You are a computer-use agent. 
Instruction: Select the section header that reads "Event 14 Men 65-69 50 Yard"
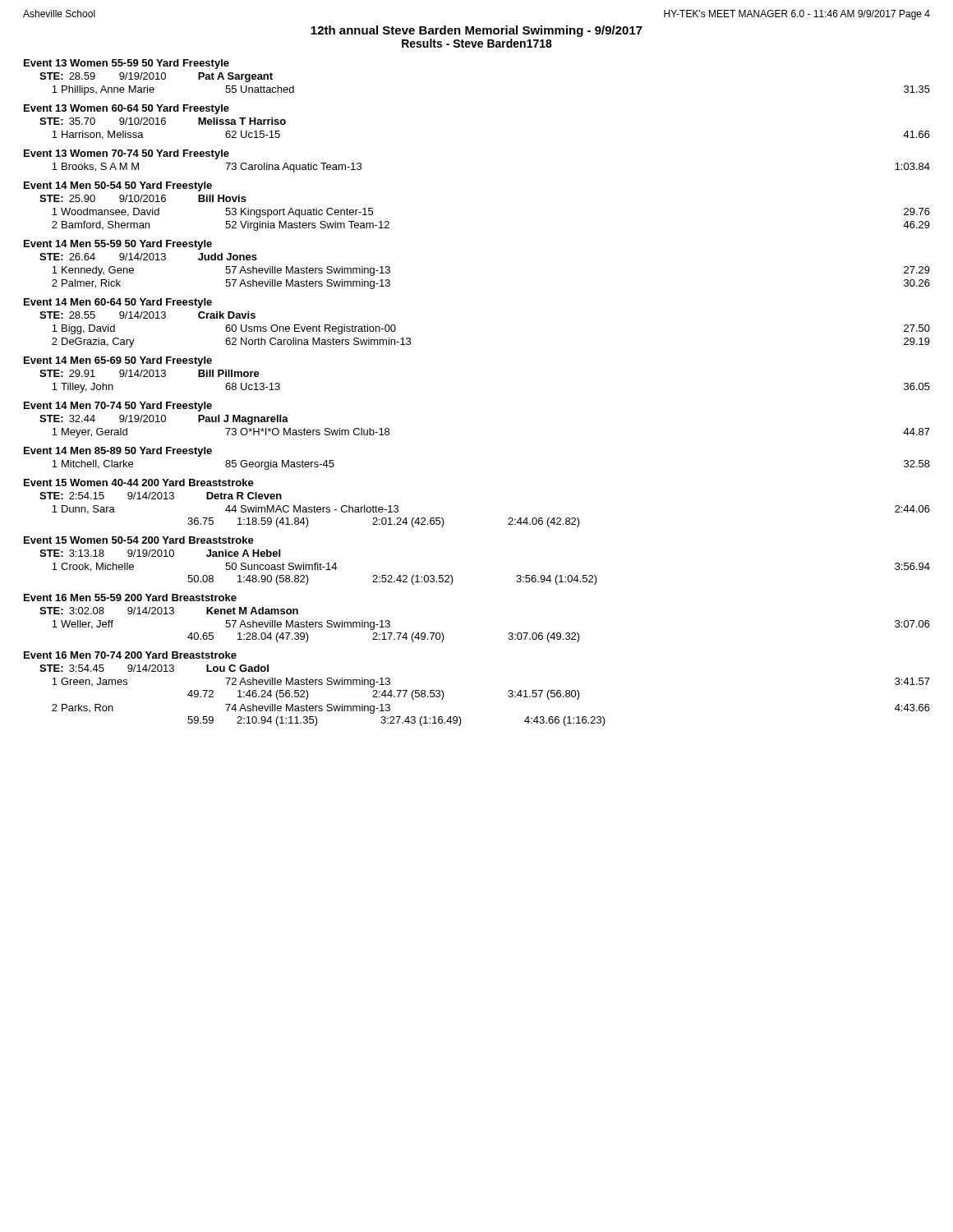(118, 360)
